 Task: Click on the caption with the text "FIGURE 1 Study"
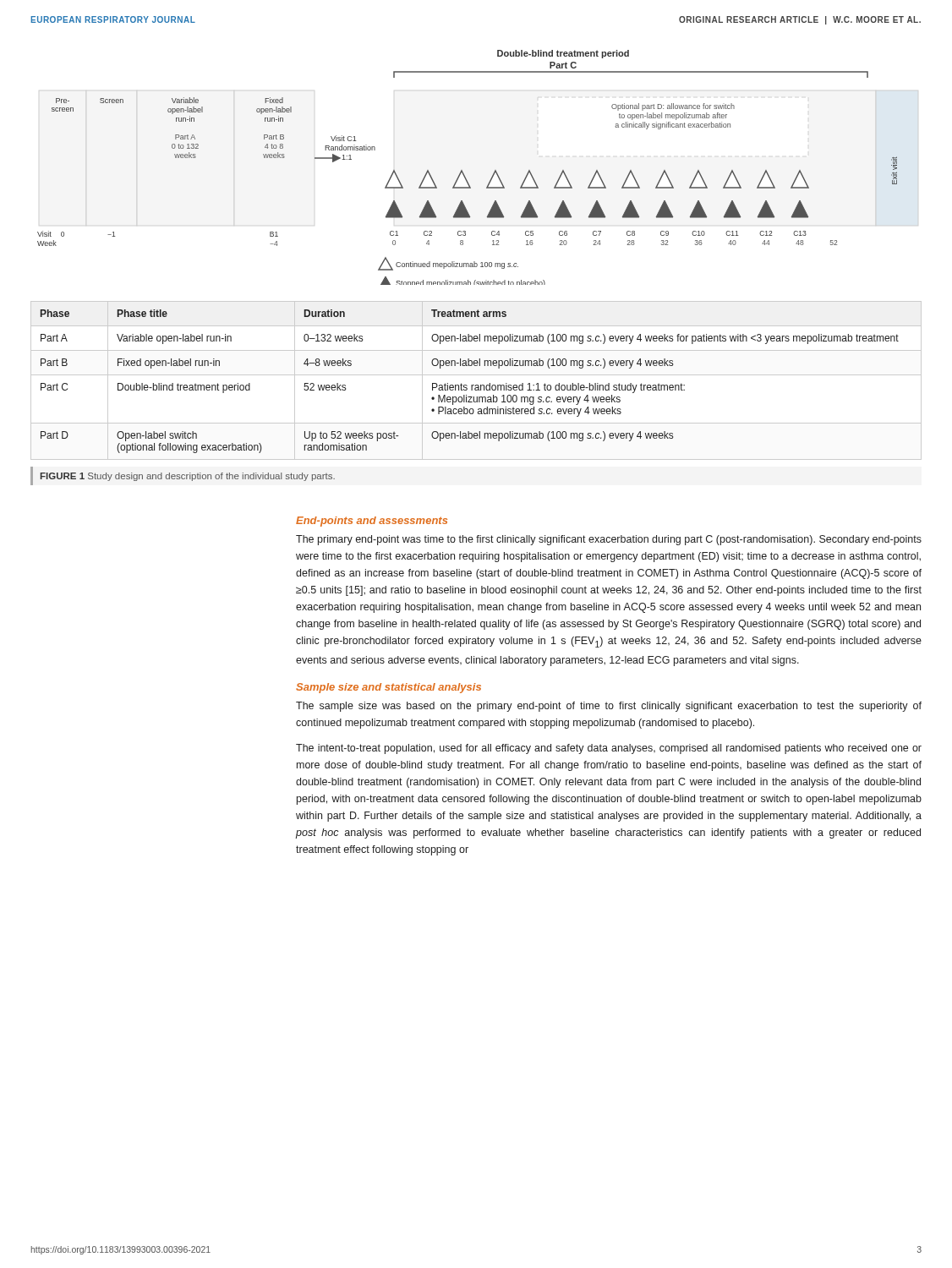pos(188,476)
